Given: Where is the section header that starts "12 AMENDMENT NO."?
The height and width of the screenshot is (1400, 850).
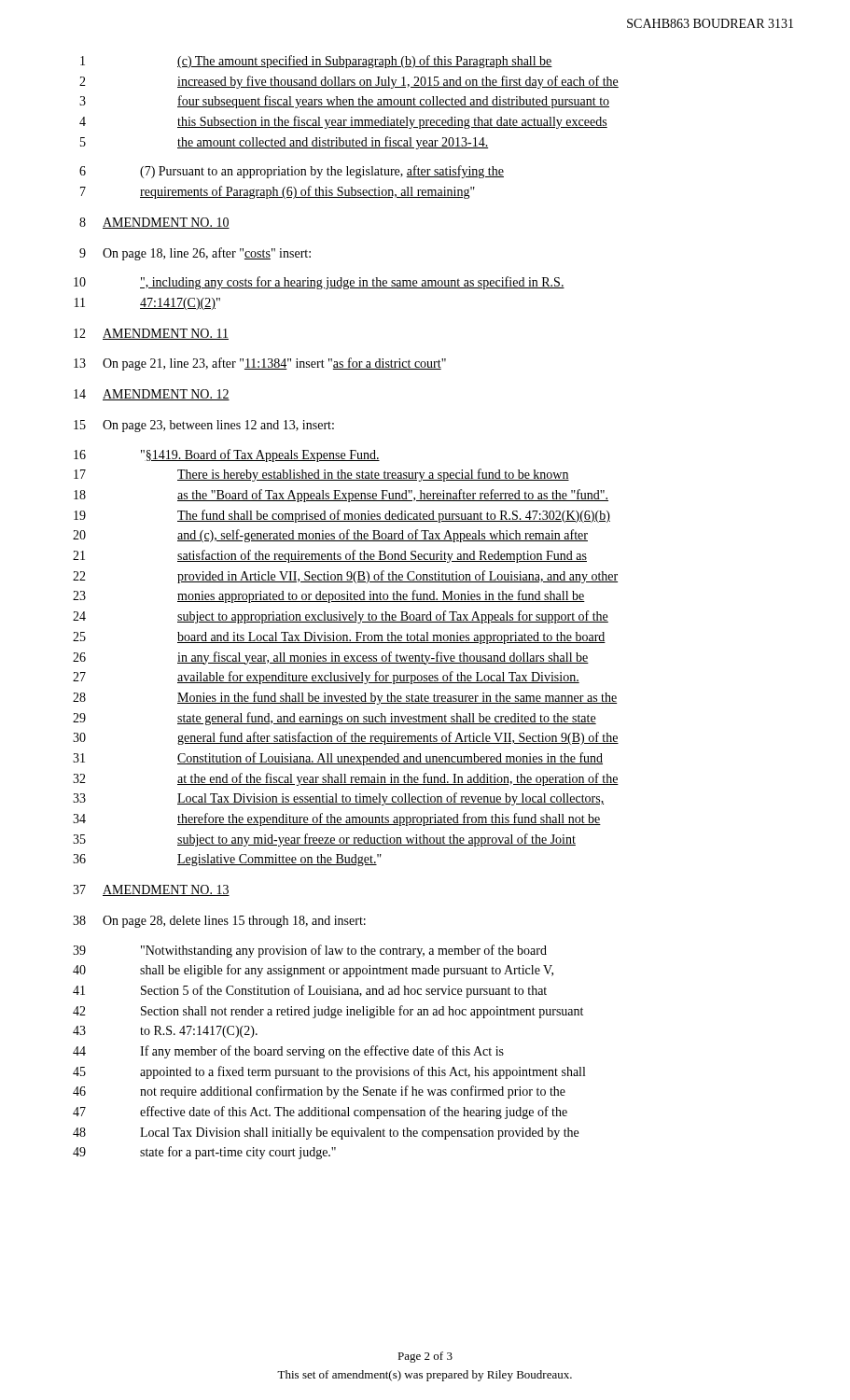Looking at the screenshot, I should [x=151, y=334].
